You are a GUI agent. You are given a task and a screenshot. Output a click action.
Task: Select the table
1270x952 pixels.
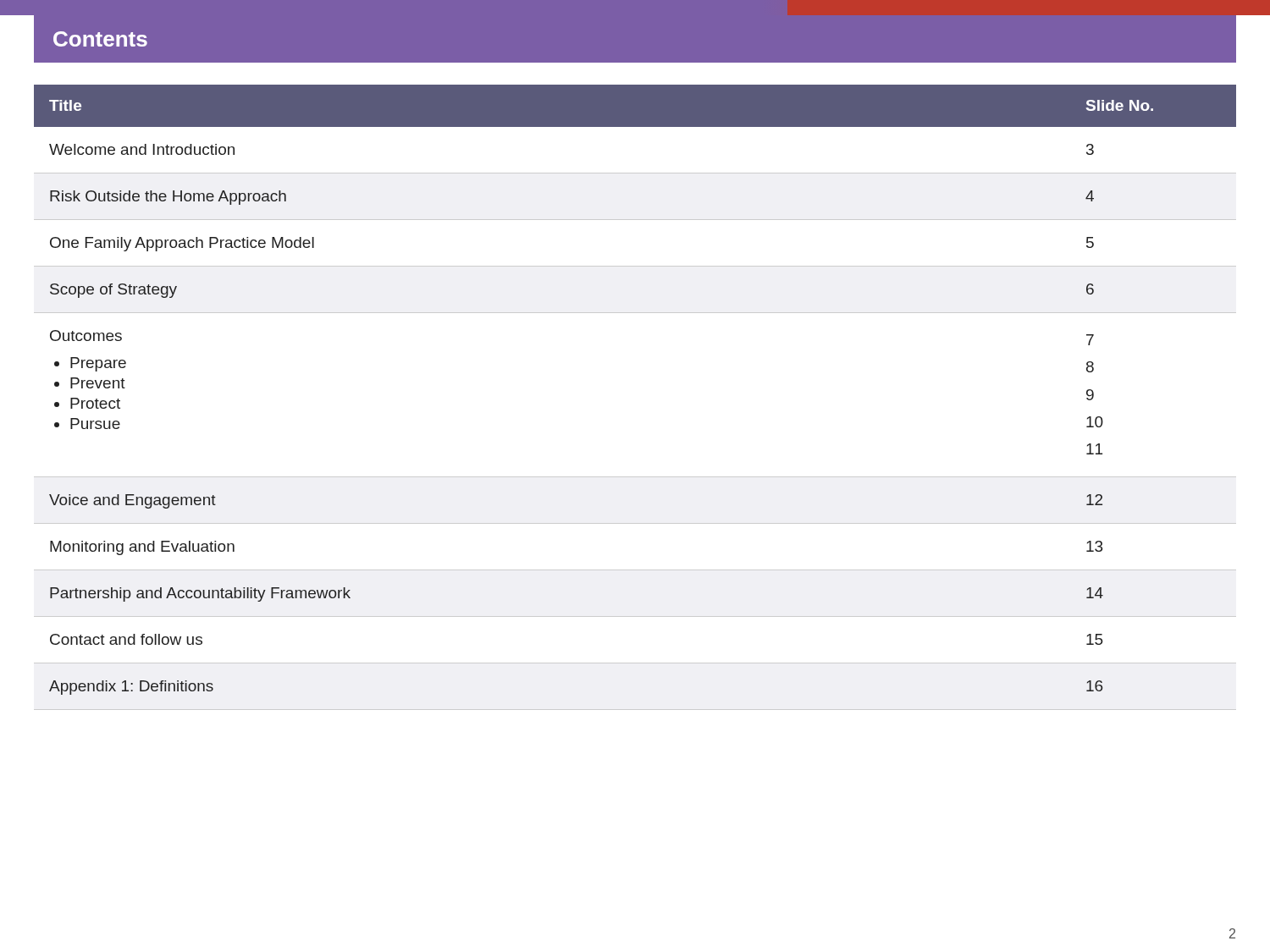pyautogui.click(x=635, y=493)
